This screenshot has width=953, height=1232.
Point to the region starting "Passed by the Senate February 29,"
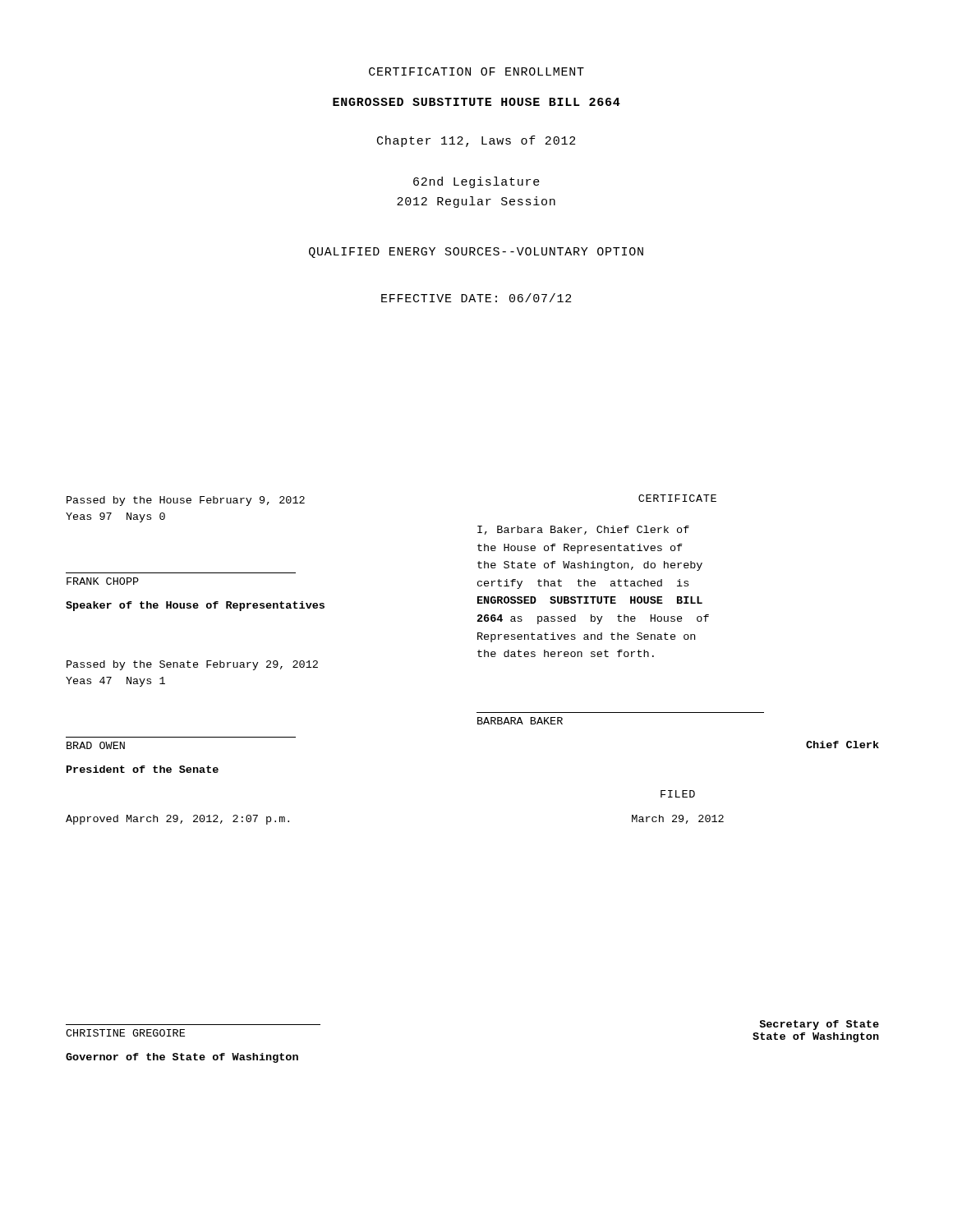click(x=192, y=673)
